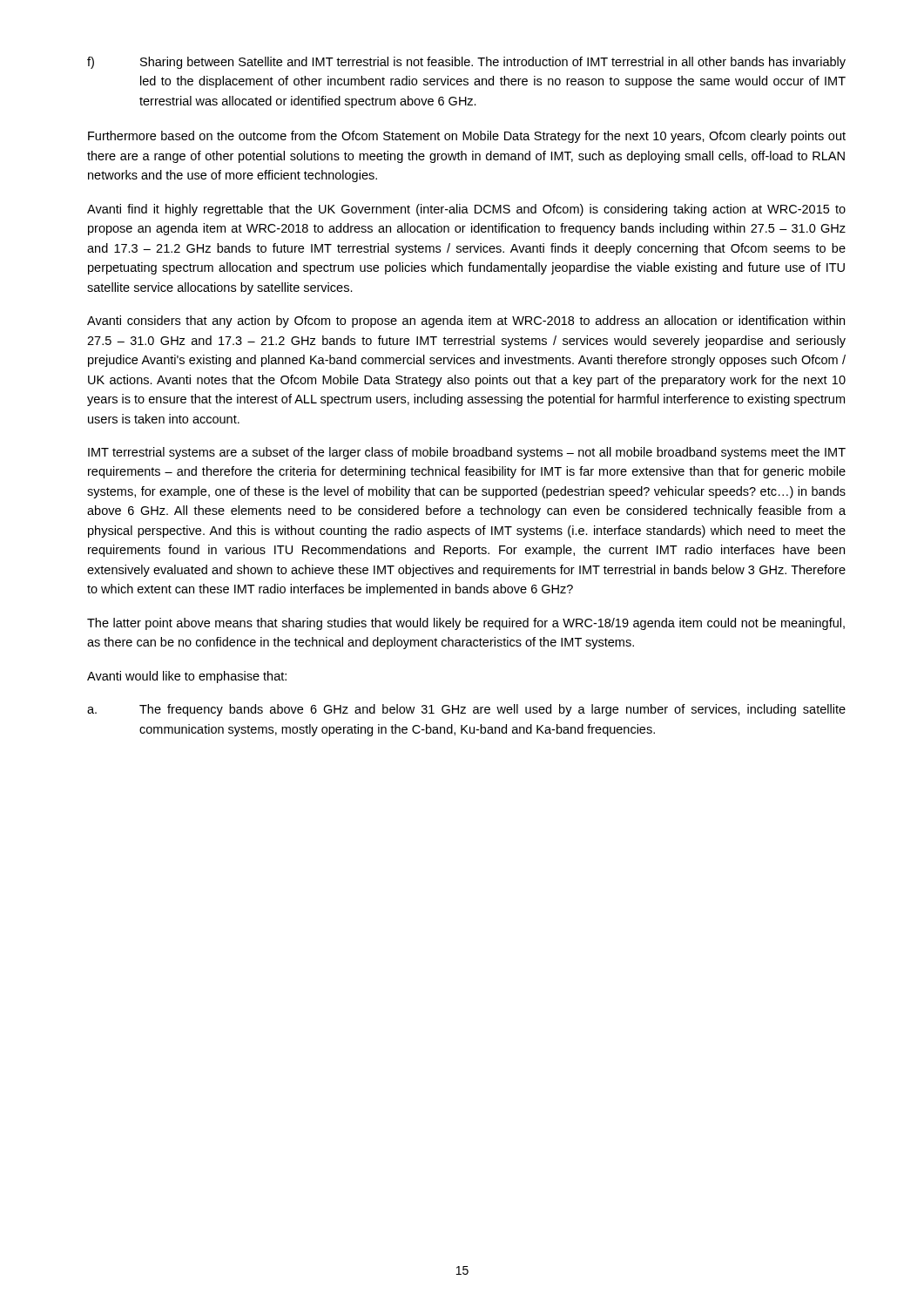This screenshot has height=1307, width=924.
Task: Find the region starting "IMT terrestrial systems are a subset of"
Action: tap(466, 521)
